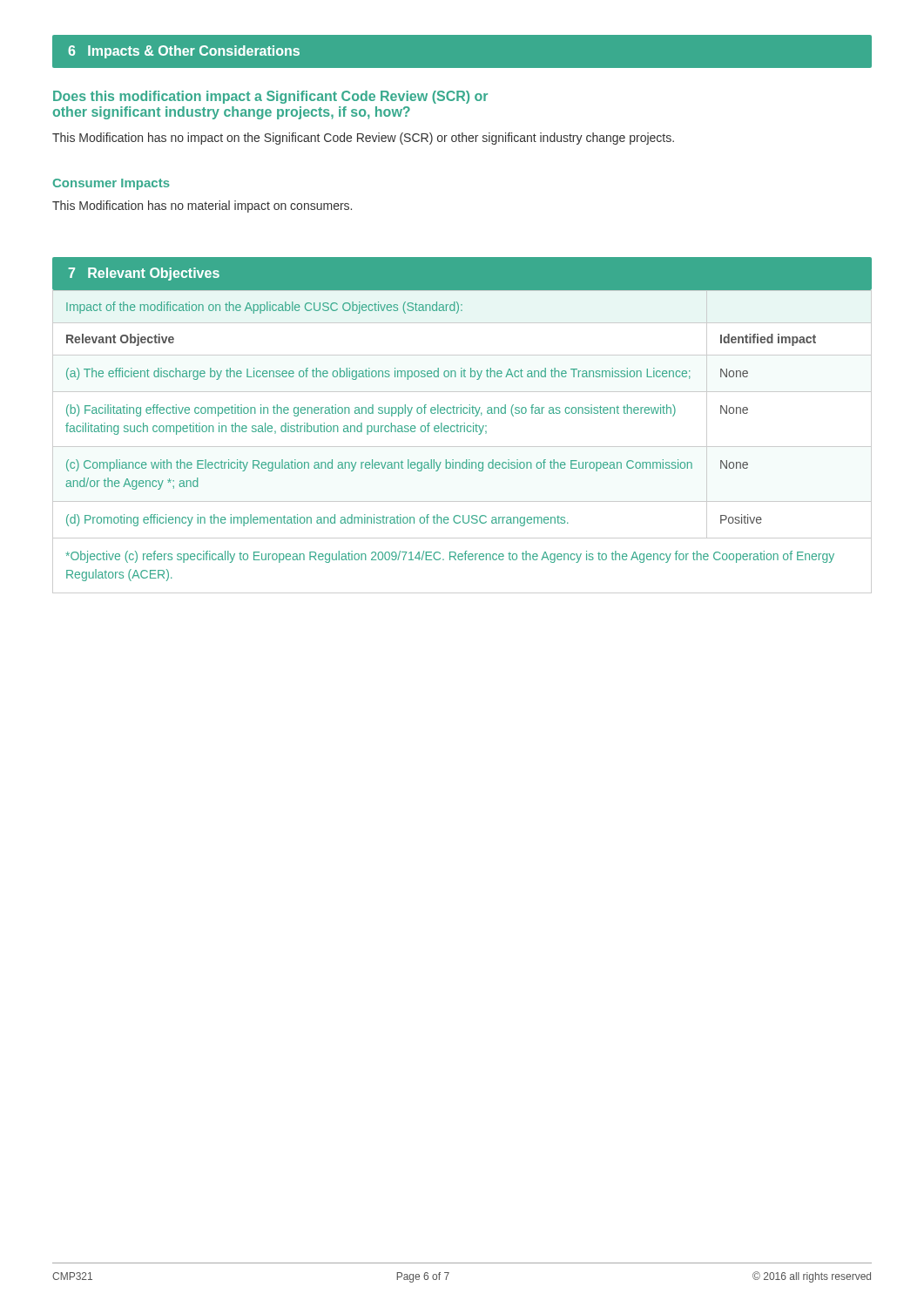Click on the section header with the text "7 Relevant Objectives"
Viewport: 924px width, 1307px height.
(x=144, y=273)
